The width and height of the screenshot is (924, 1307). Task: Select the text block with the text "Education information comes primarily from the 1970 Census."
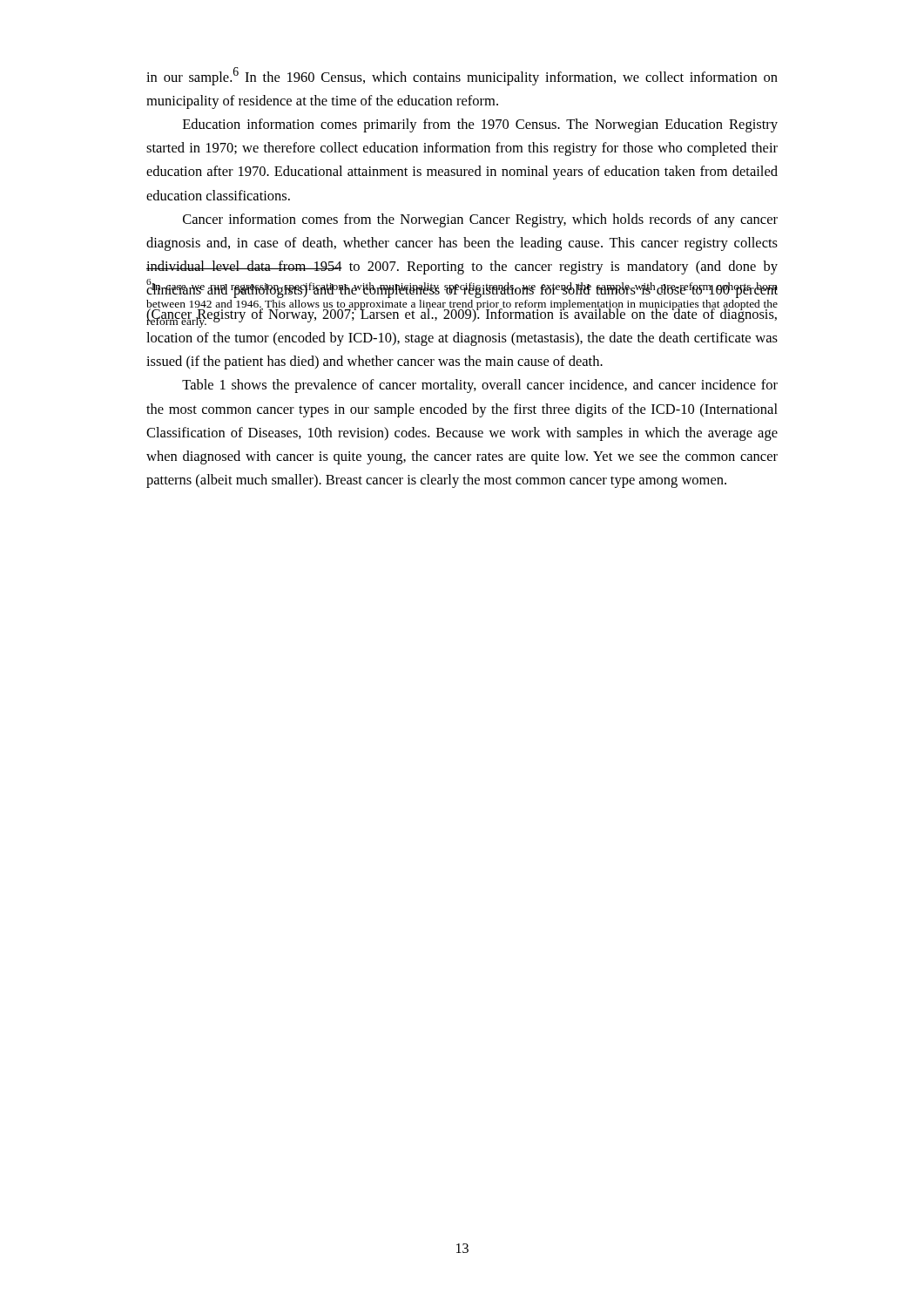pos(462,160)
